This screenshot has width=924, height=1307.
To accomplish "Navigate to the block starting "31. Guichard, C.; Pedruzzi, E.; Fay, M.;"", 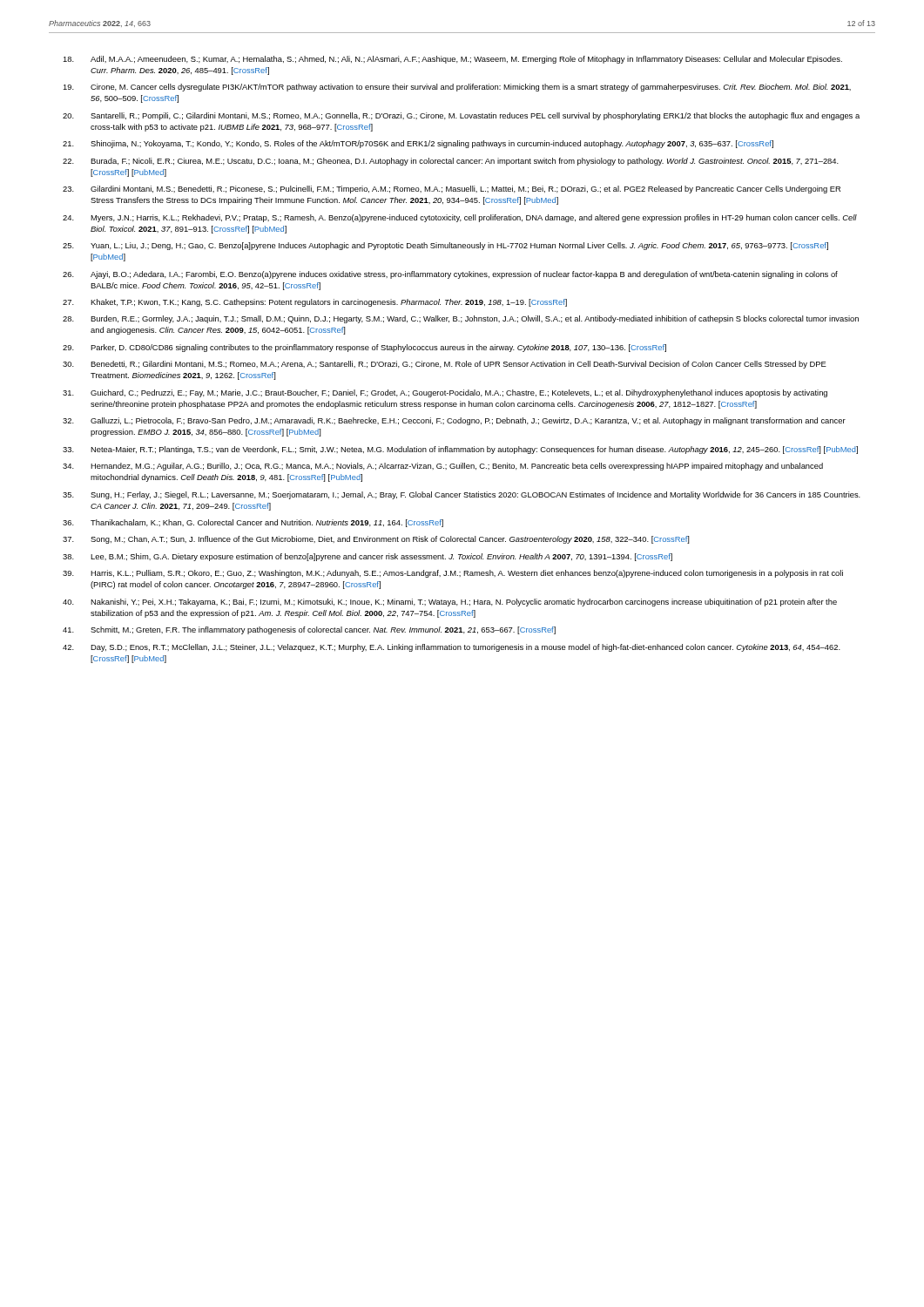I will [462, 399].
